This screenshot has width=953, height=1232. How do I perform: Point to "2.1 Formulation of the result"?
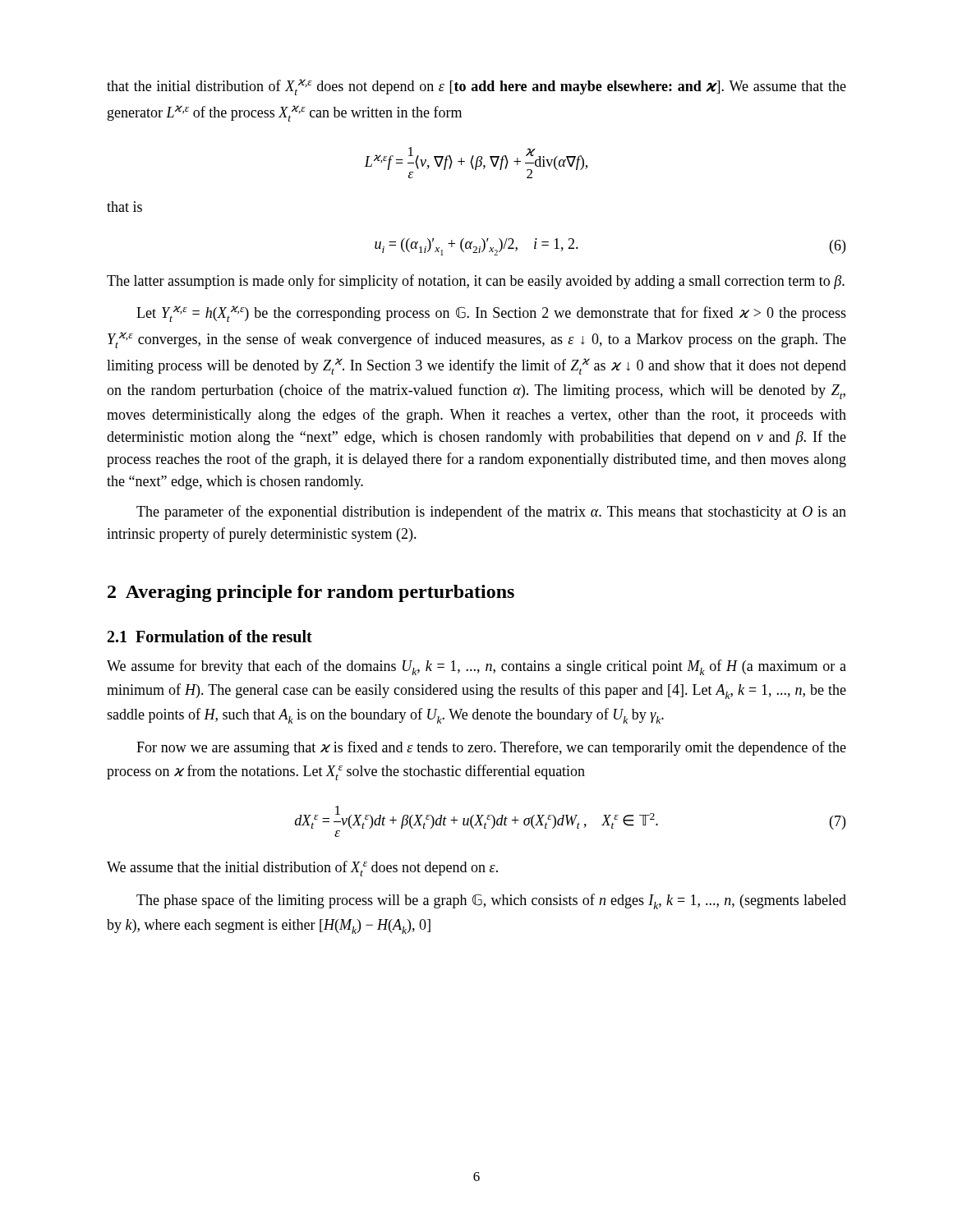[x=209, y=636]
